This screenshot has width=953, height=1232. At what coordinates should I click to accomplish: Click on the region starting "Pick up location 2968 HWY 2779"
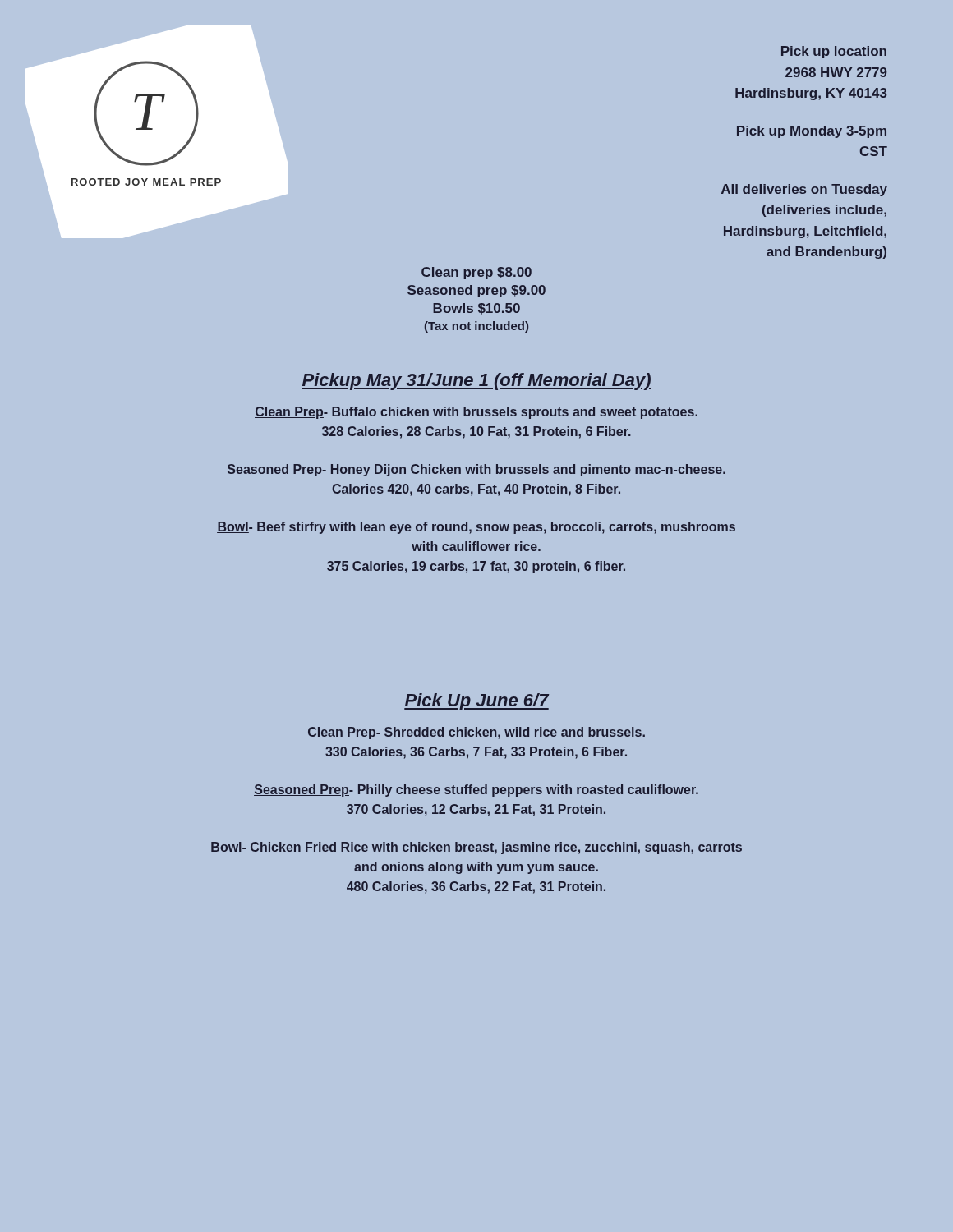(x=834, y=52)
